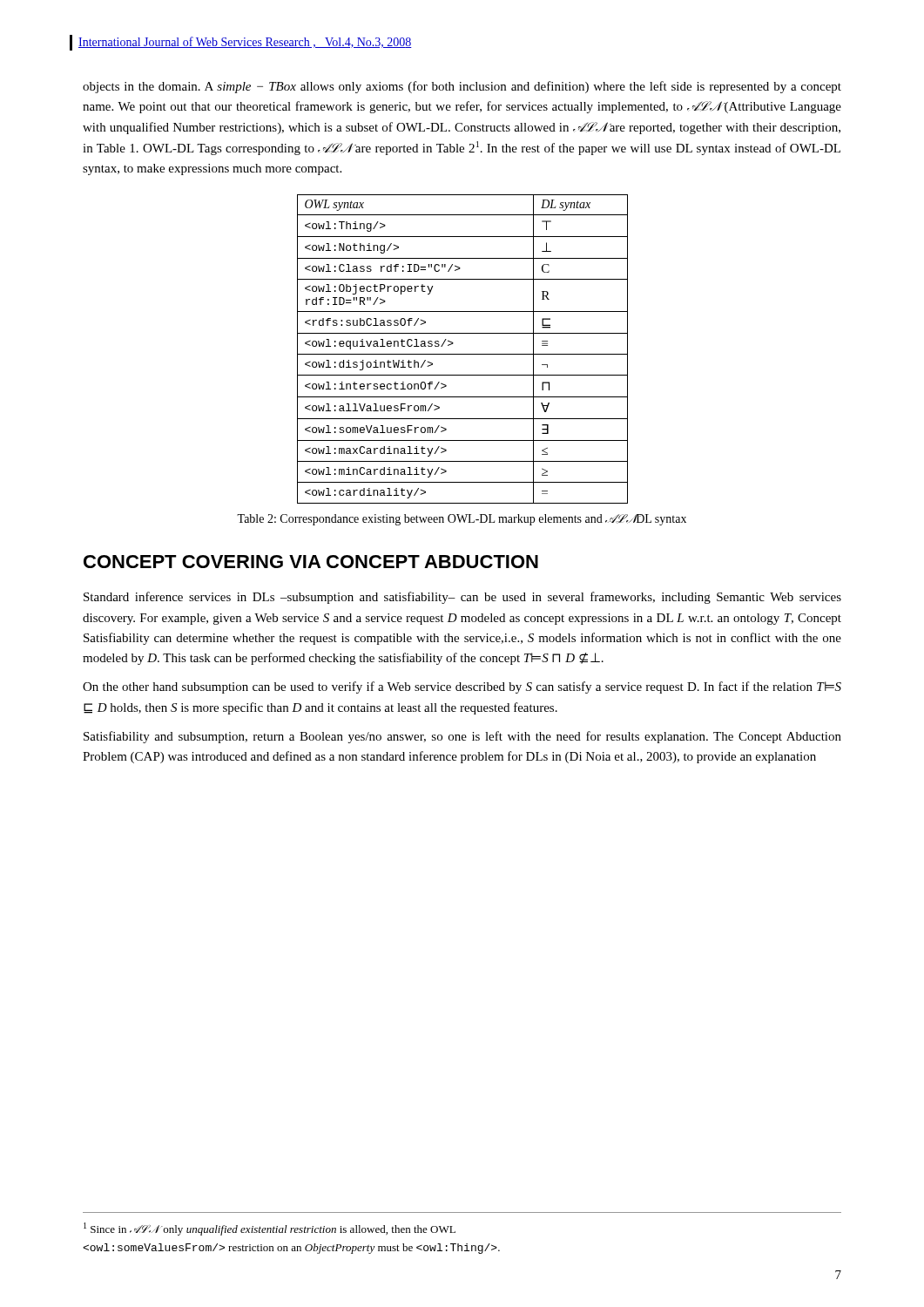
Task: Find the footnote that reads "1 Since in 𝒜ℒ𝒩 only"
Action: coord(462,1239)
